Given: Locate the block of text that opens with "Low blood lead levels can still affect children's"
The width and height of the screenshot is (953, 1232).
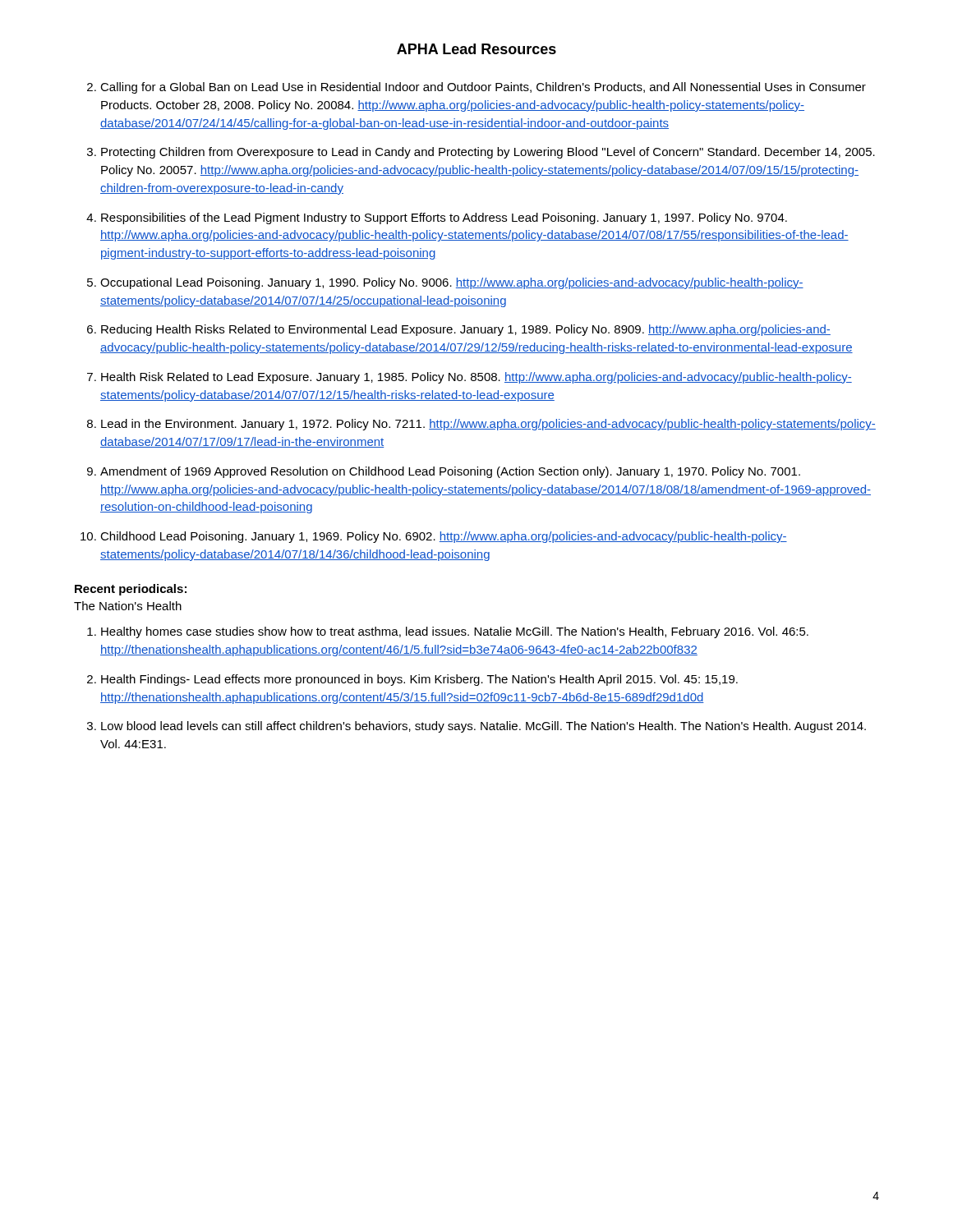Looking at the screenshot, I should coord(484,735).
